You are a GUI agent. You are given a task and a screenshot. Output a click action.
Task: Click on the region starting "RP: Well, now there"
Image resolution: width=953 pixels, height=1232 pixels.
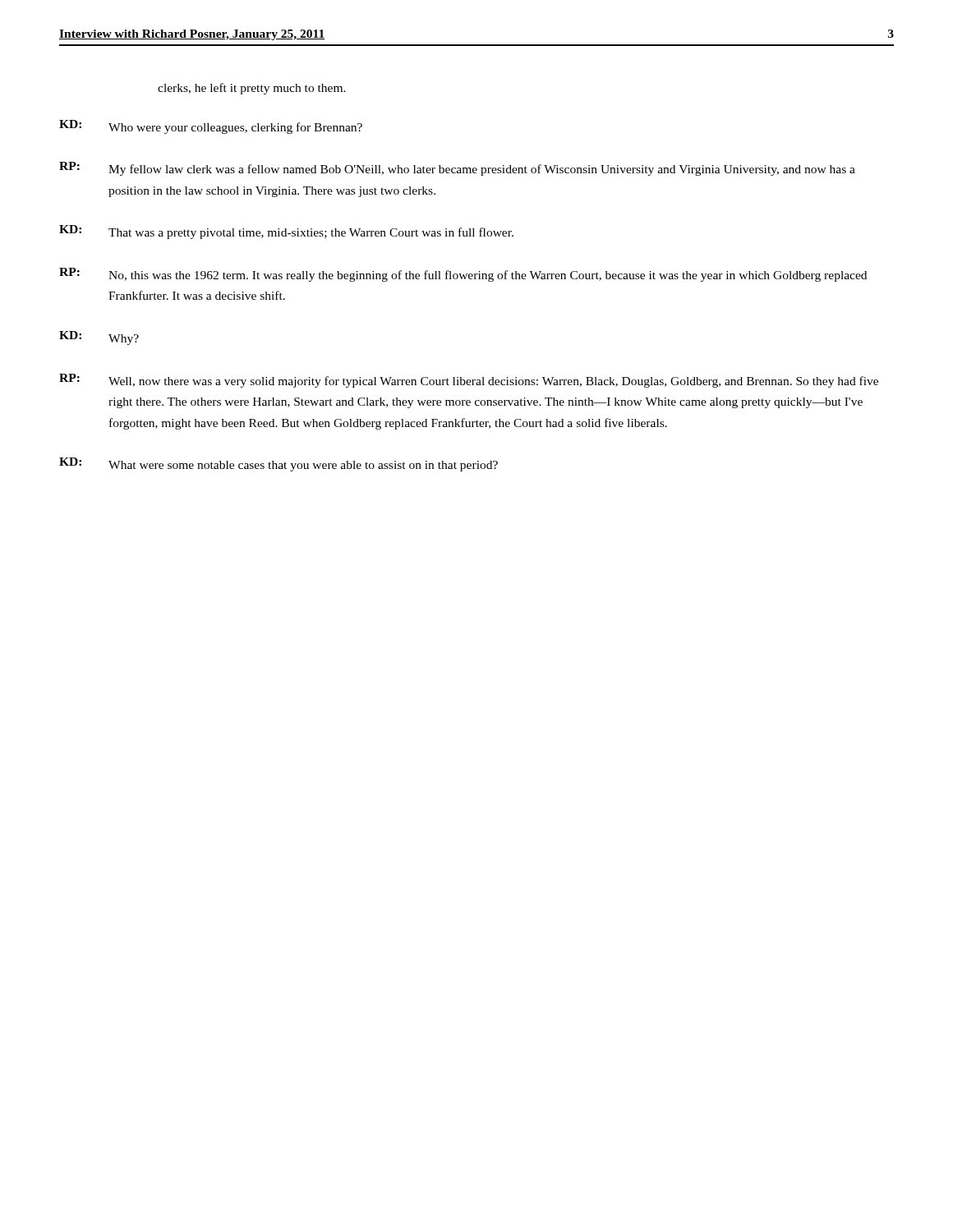click(x=476, y=402)
